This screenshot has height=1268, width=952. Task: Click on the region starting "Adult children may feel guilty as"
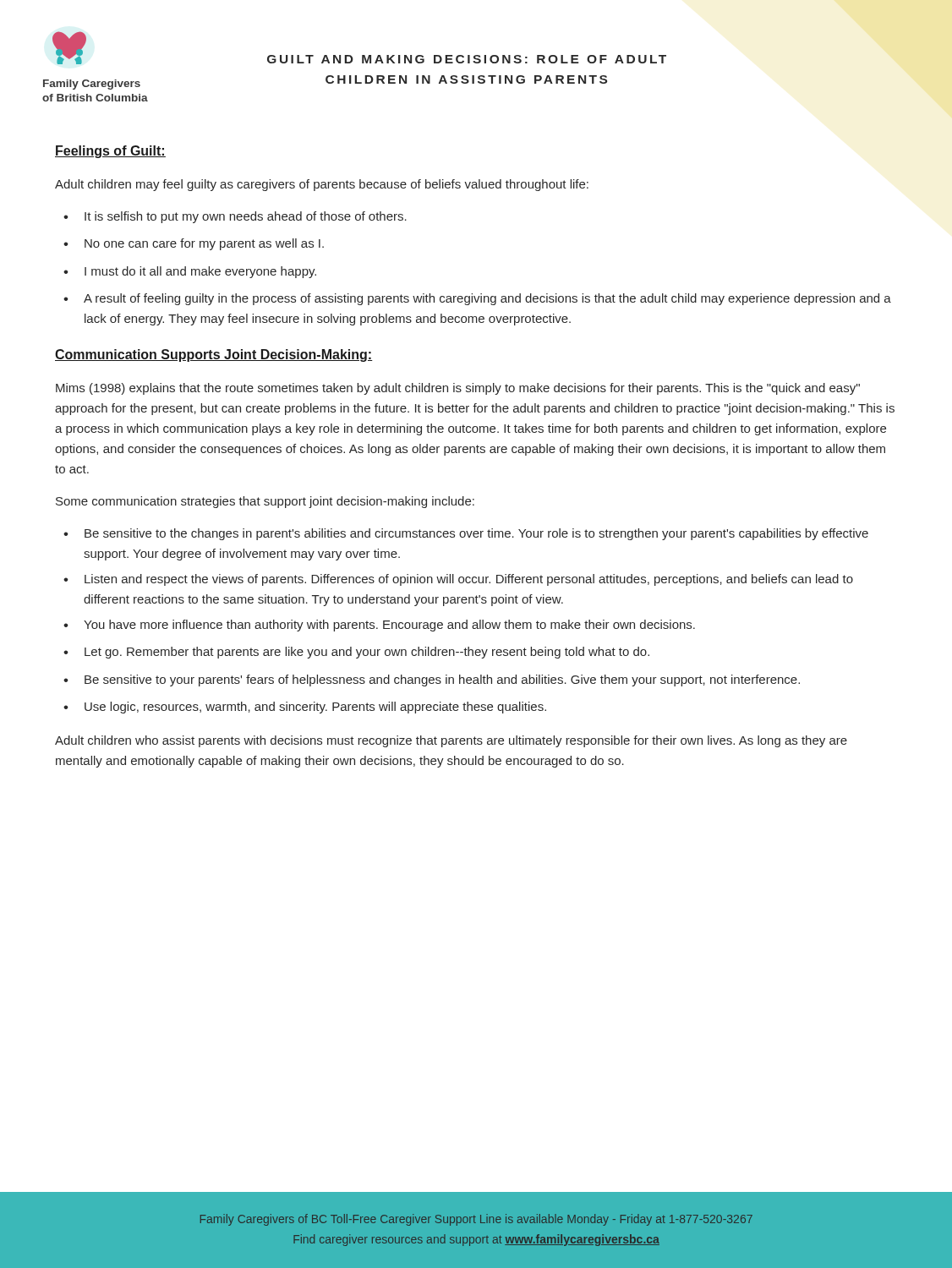coord(322,184)
